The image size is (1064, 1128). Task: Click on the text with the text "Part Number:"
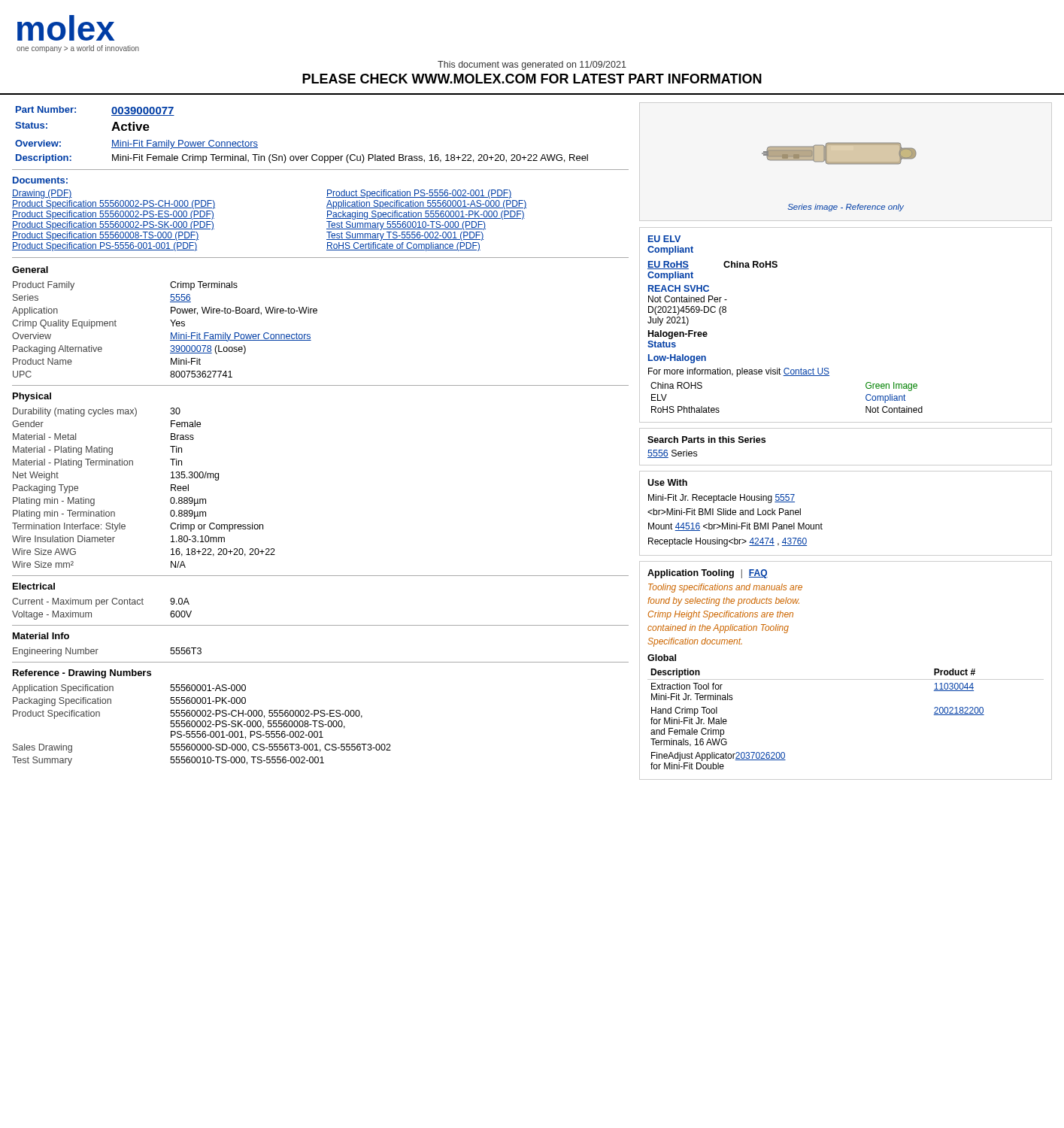pyautogui.click(x=46, y=109)
